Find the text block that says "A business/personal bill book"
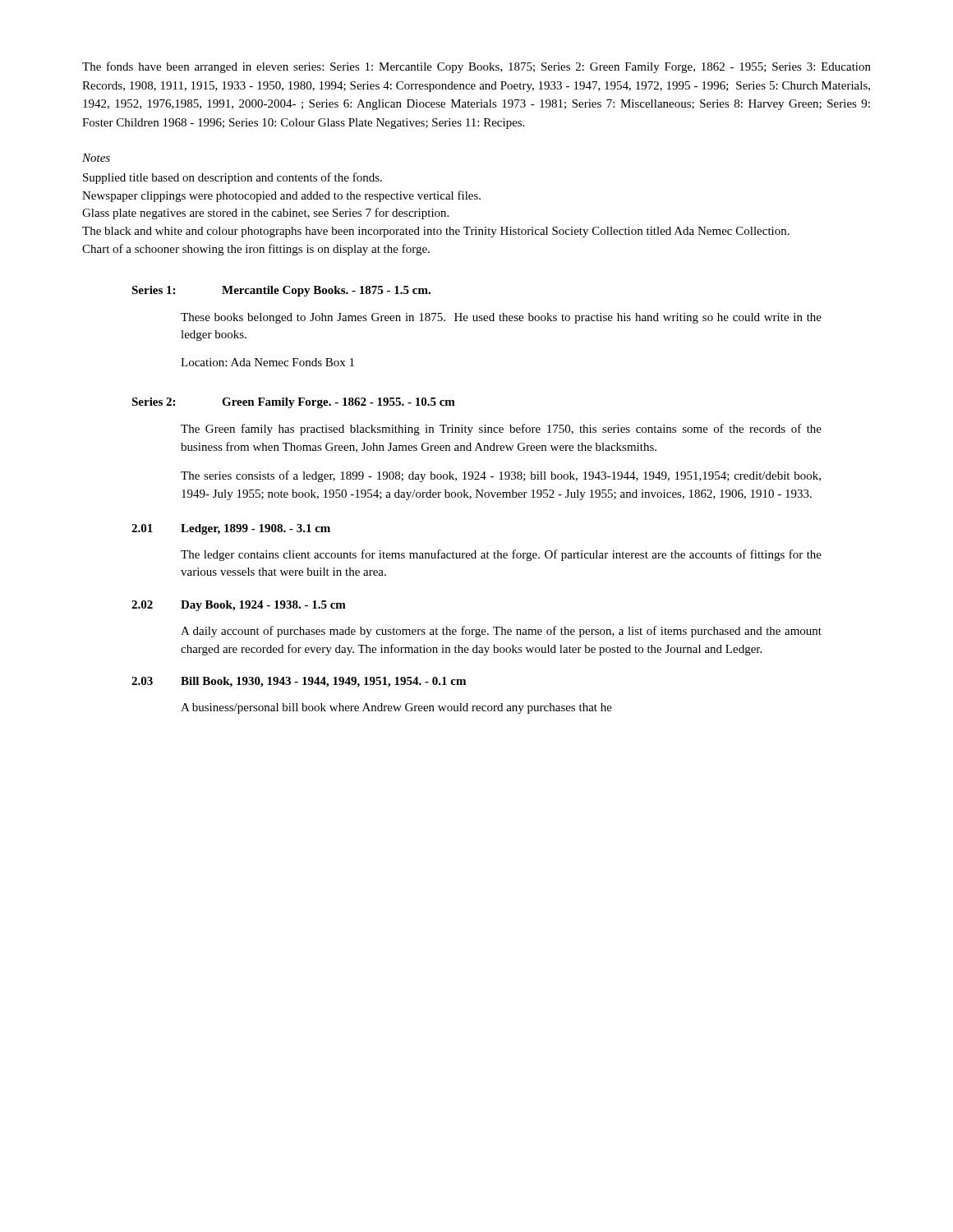Screen dimensions: 1232x953 point(396,707)
